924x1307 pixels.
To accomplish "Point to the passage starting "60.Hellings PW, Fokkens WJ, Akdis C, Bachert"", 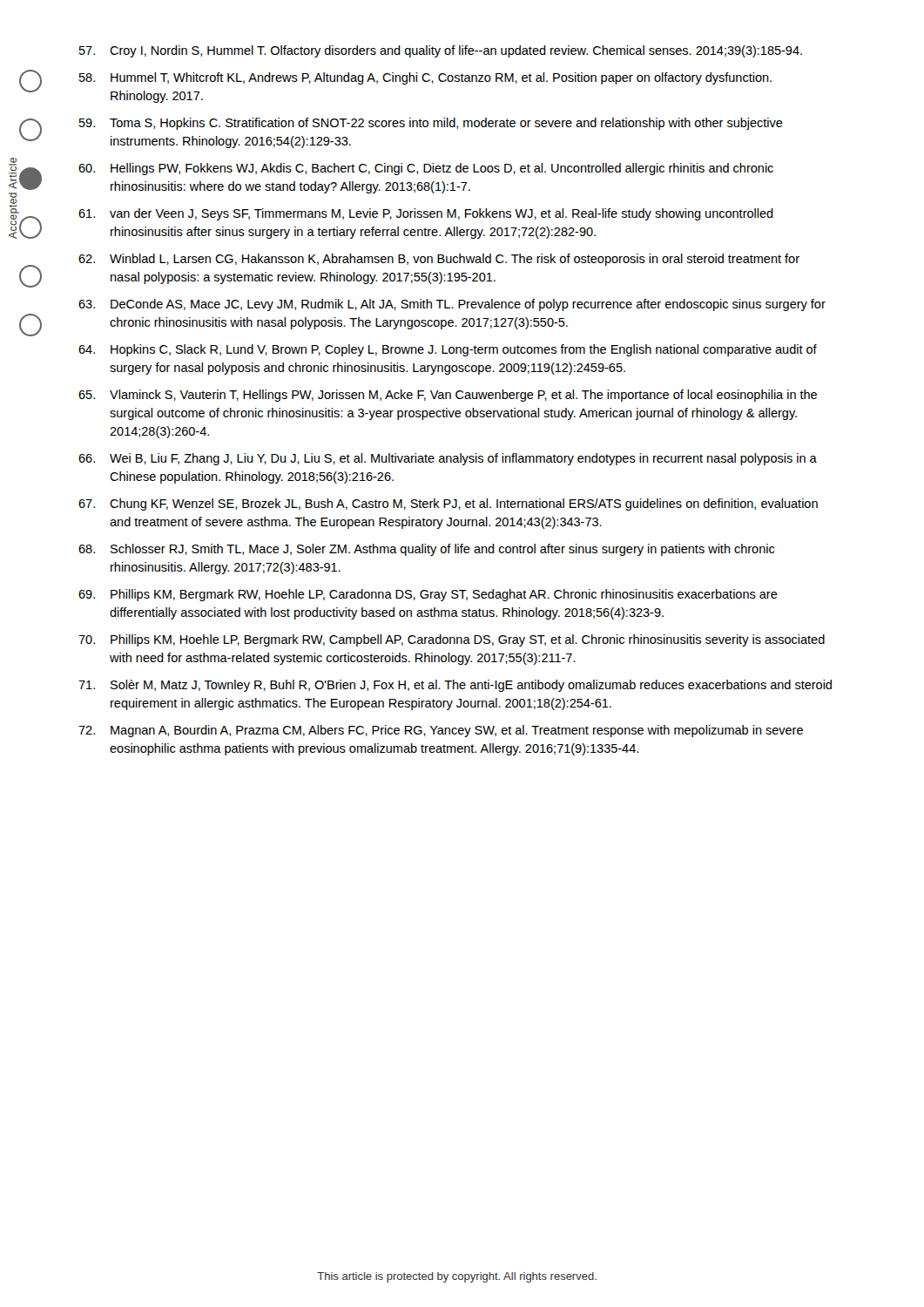I will pyautogui.click(x=455, y=178).
